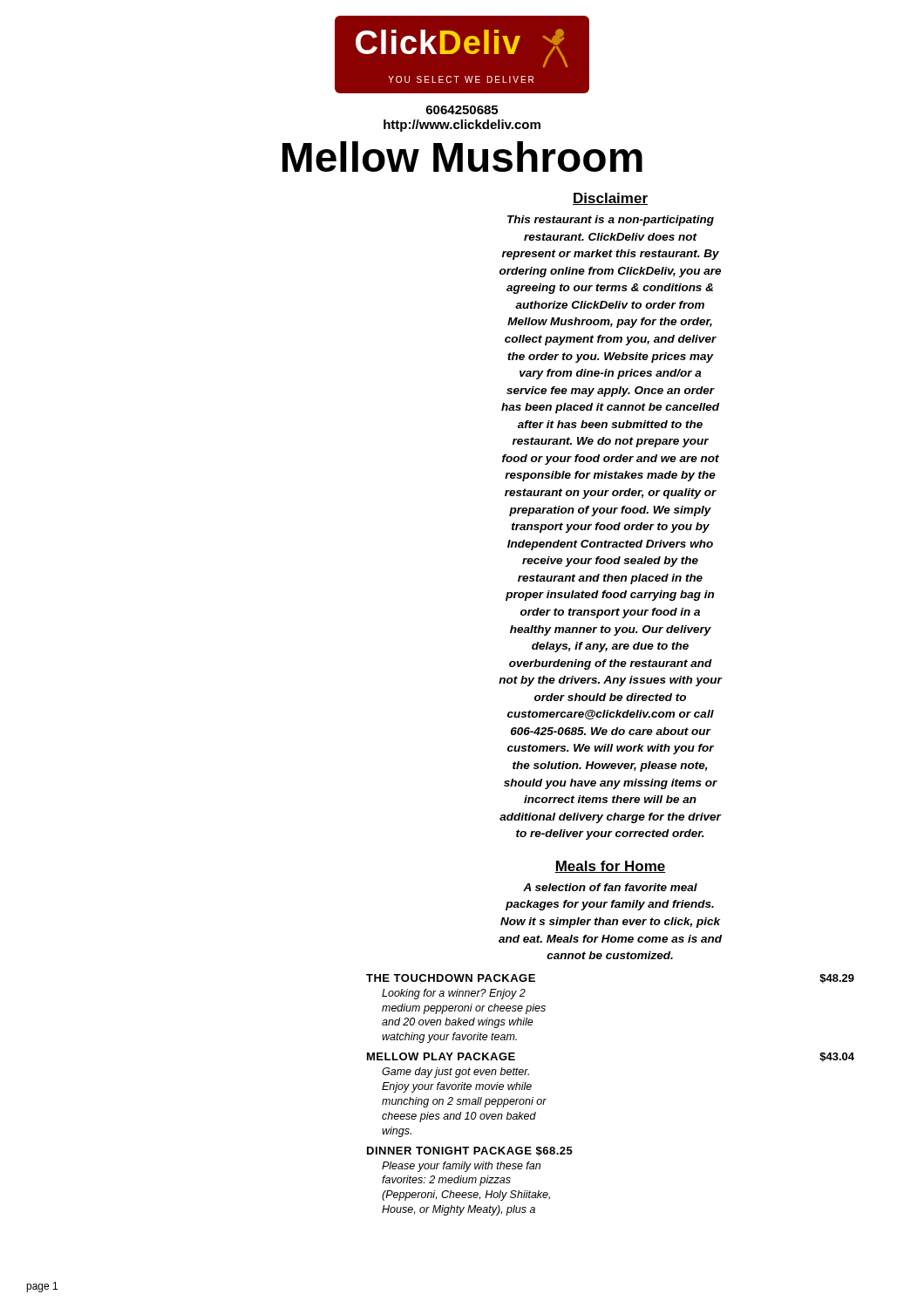
Task: Click on the text block containing "This restaurant is a non-participating"
Action: click(610, 527)
